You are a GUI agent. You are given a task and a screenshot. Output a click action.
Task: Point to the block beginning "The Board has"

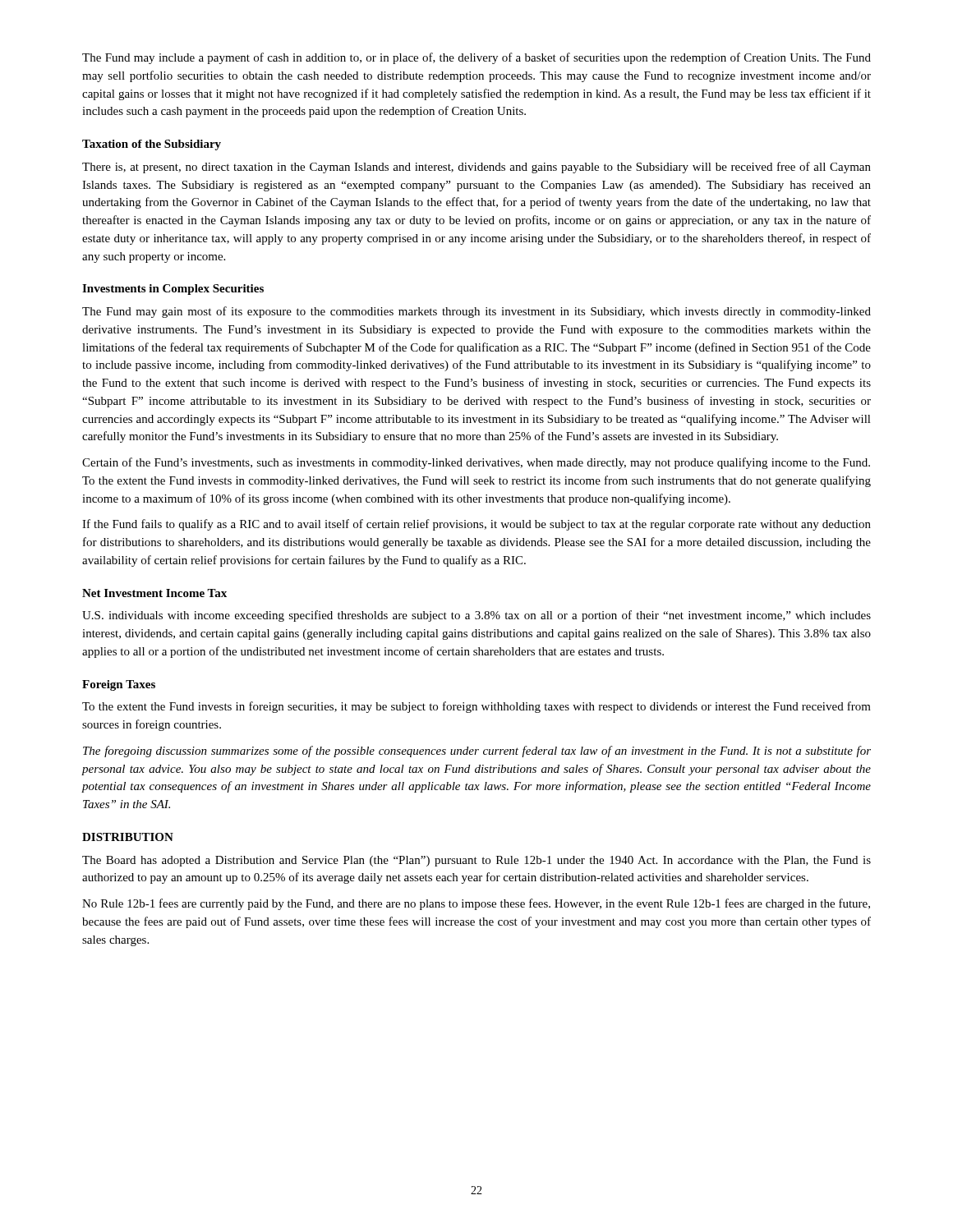pos(476,869)
